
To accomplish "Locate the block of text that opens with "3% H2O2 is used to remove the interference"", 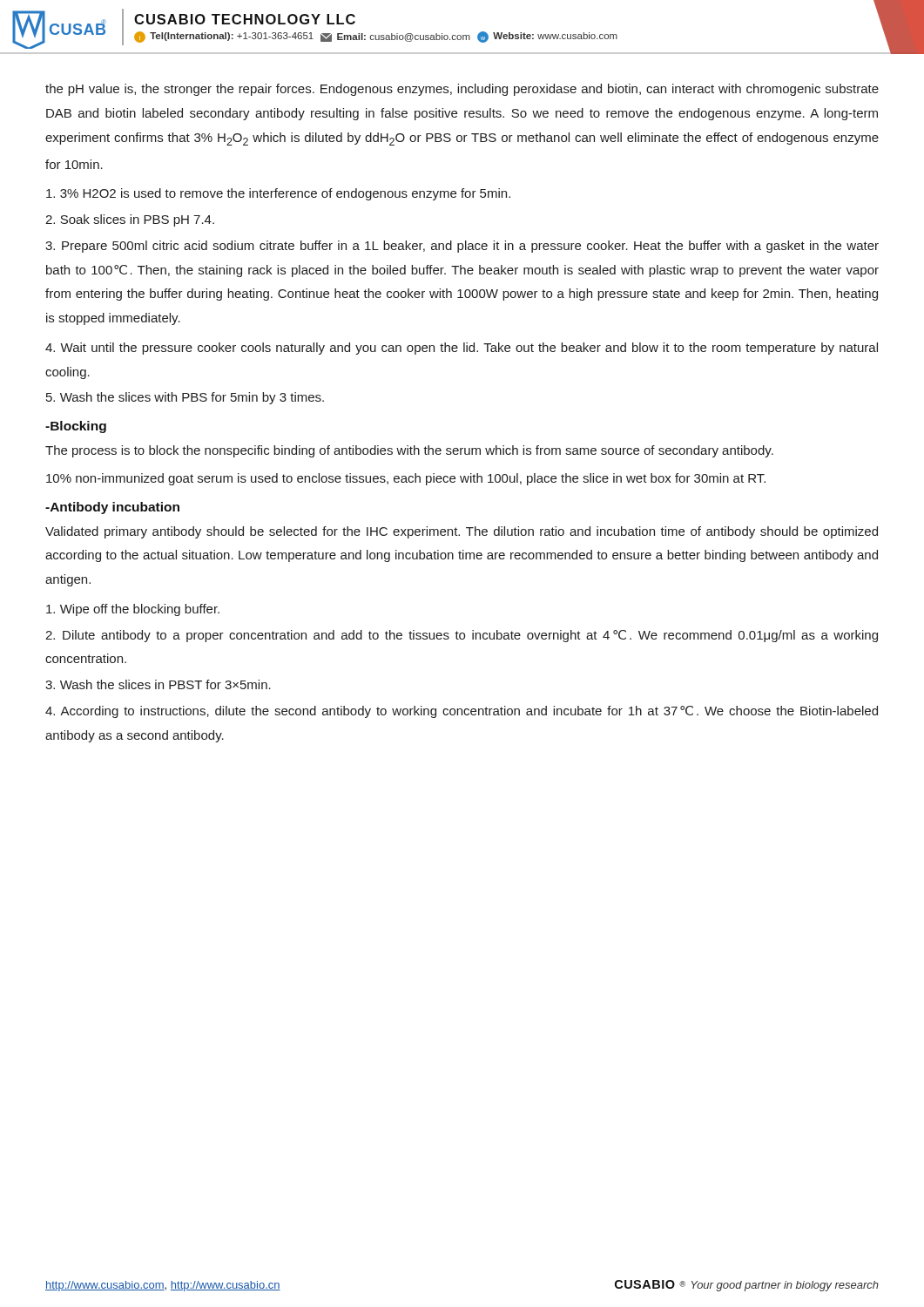I will click(278, 193).
